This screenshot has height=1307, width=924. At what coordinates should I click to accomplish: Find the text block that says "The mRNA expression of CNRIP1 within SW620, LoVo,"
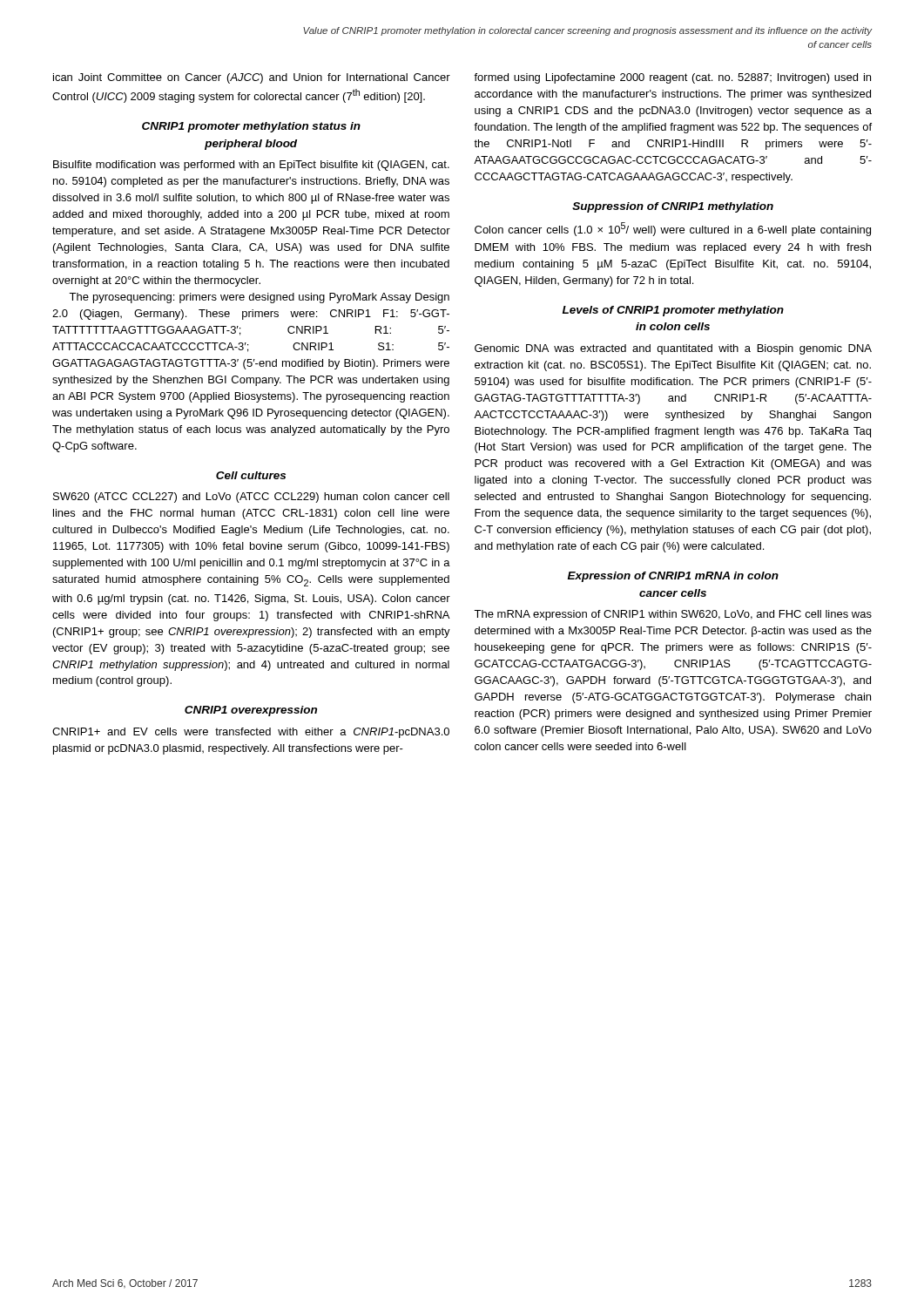[x=673, y=681]
